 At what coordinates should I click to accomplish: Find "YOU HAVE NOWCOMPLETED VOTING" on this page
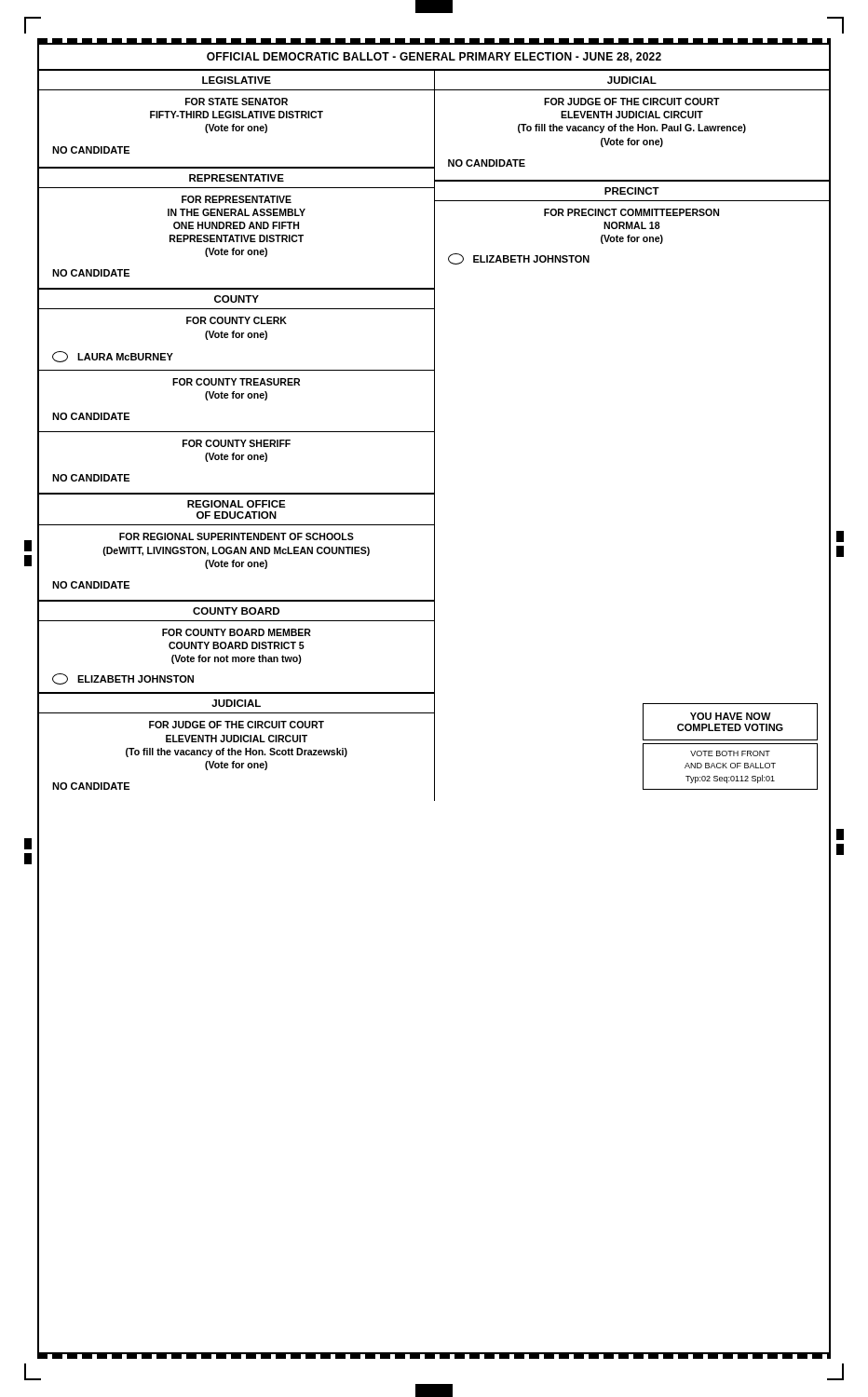pyautogui.click(x=730, y=721)
